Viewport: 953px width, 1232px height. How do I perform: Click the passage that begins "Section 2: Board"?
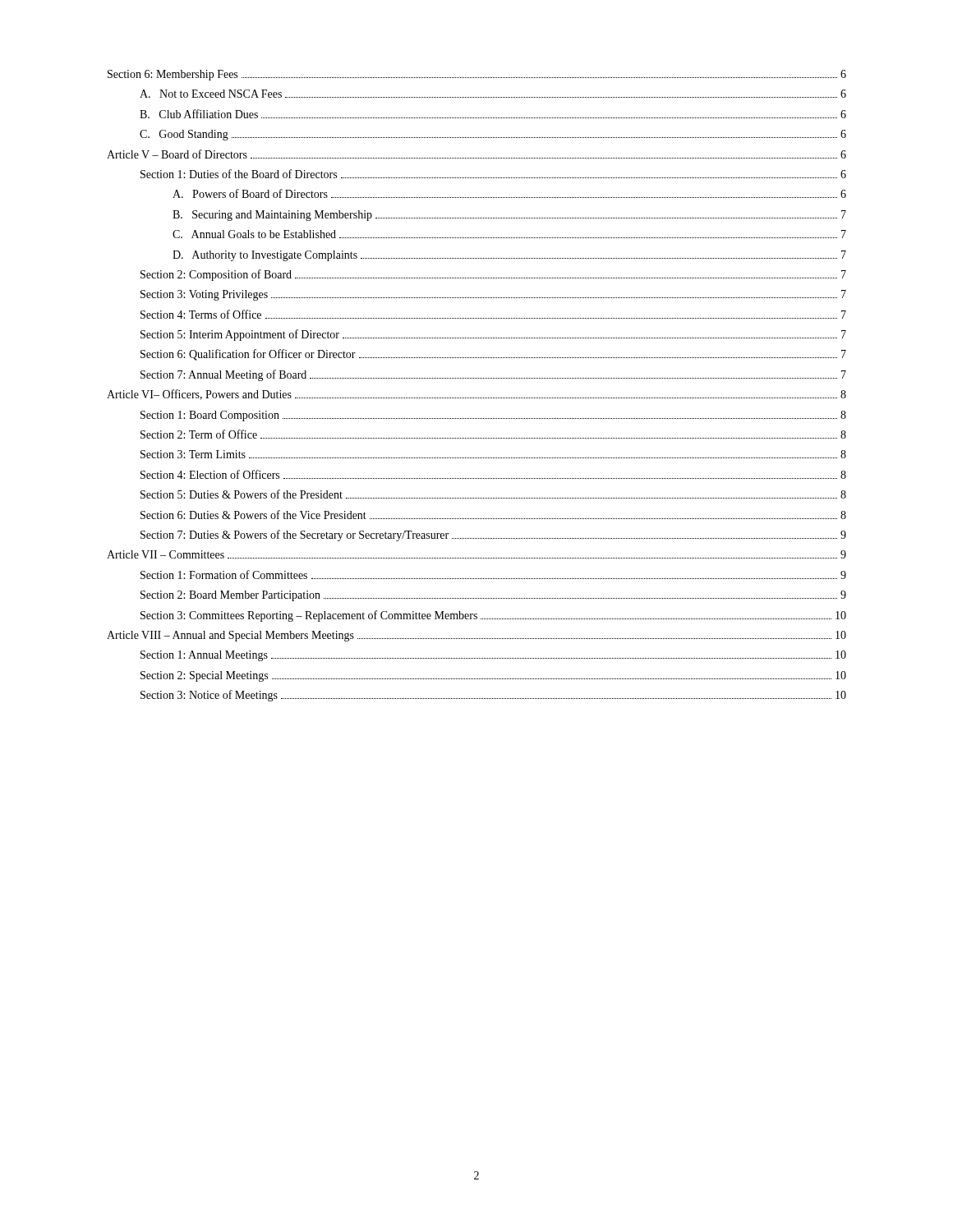[493, 596]
